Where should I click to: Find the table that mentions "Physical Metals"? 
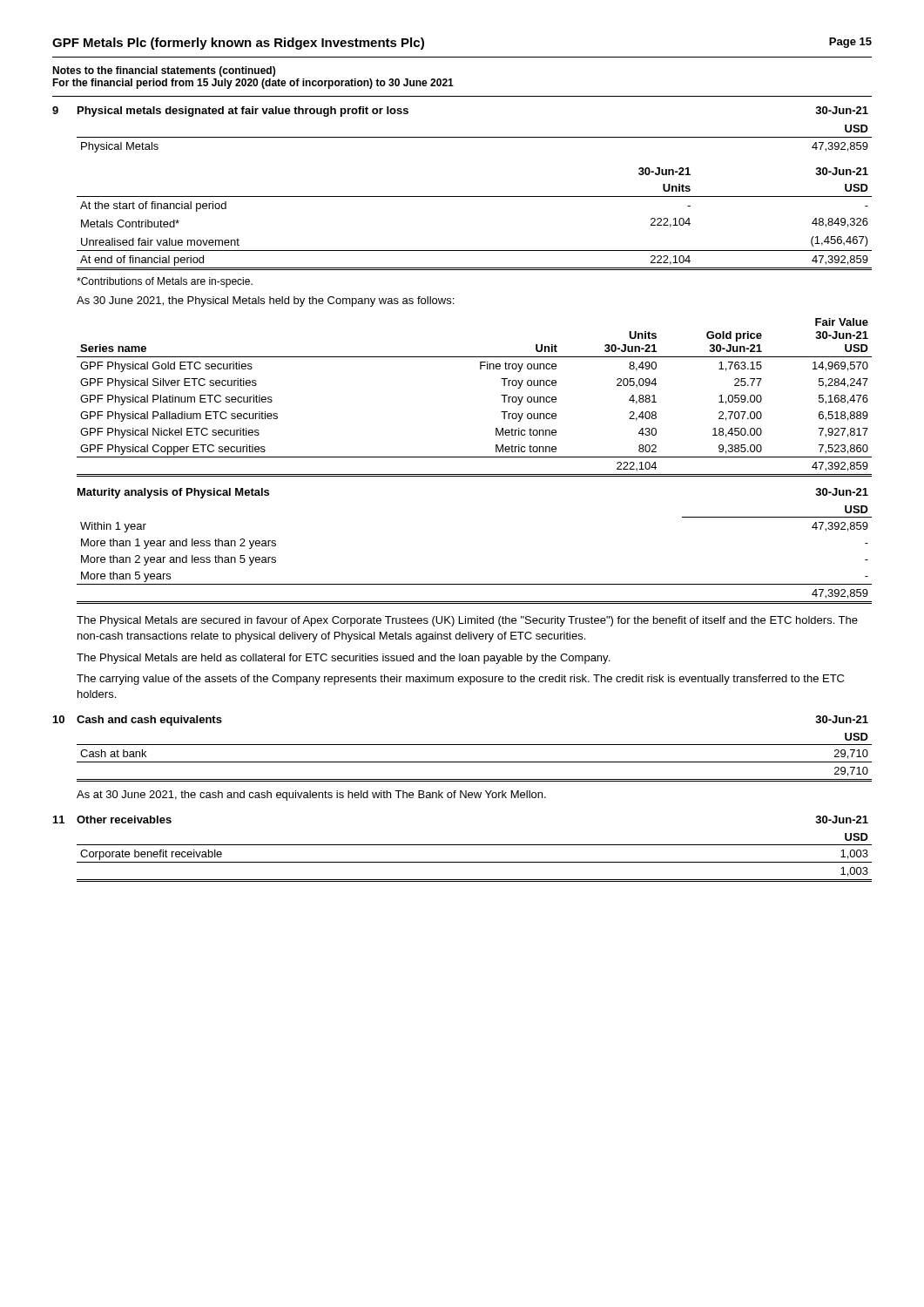tap(474, 195)
